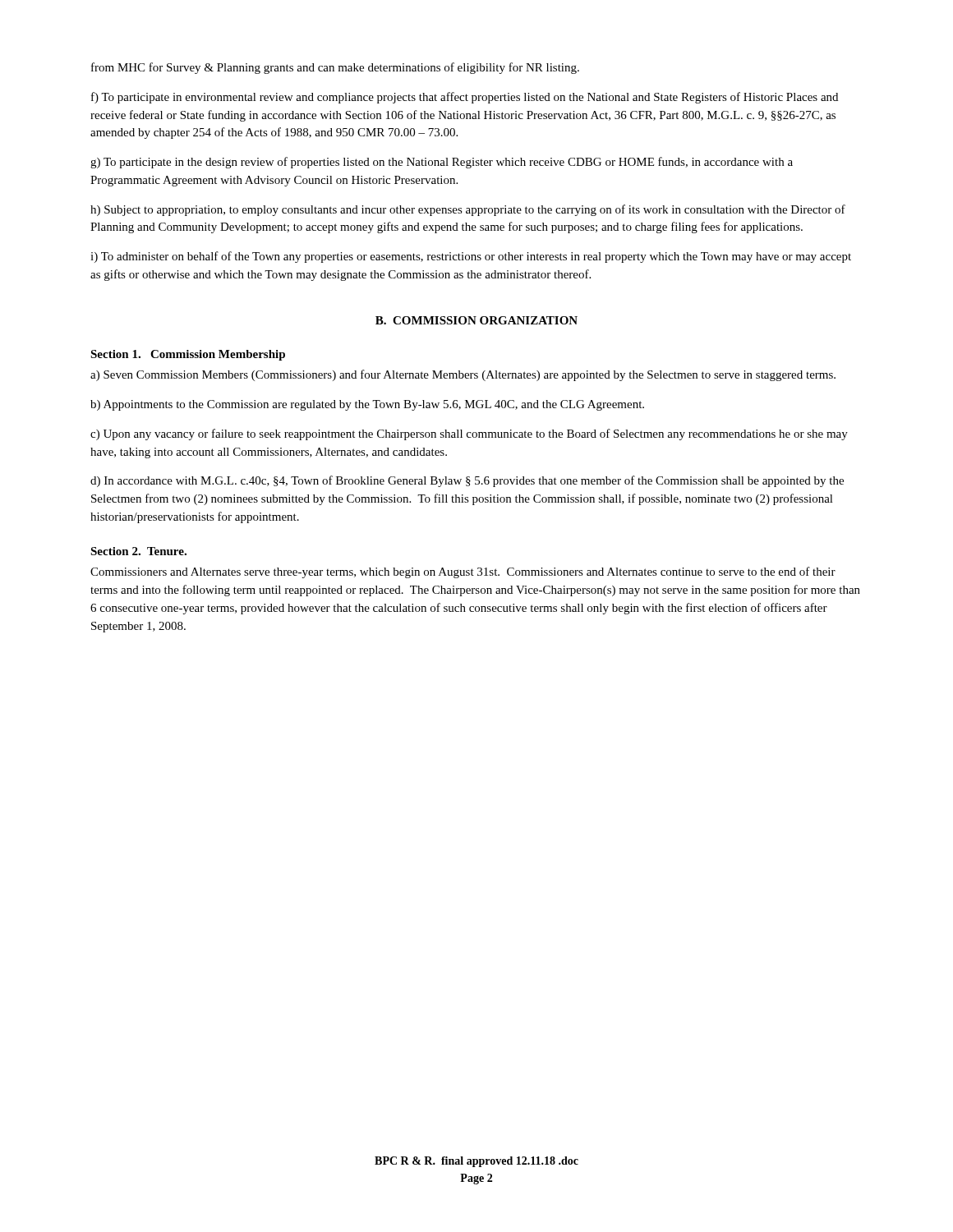Screen dimensions: 1232x953
Task: Find the text block with the text "i) To administer on behalf"
Action: [471, 265]
